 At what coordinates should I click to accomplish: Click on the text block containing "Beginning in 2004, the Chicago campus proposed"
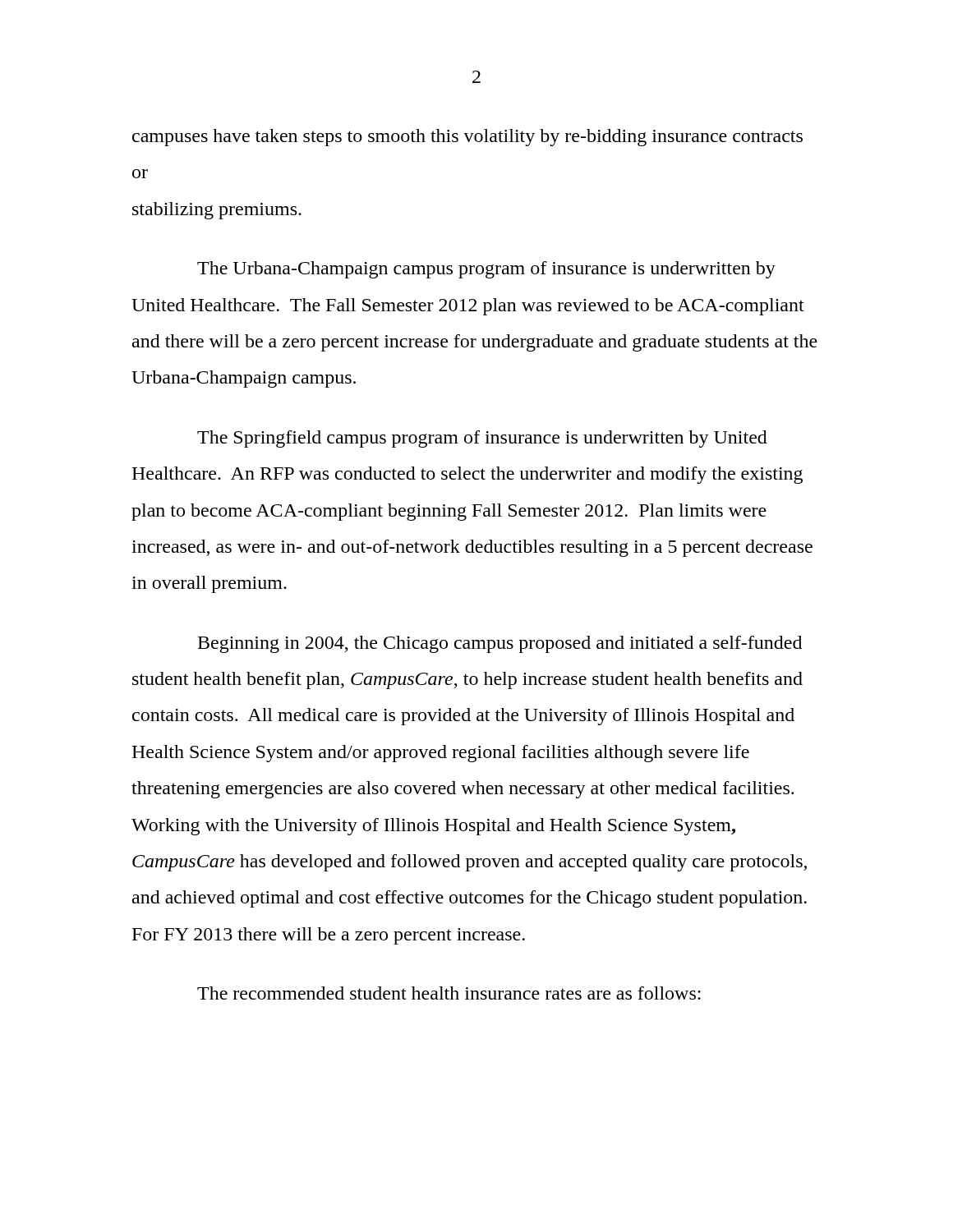[x=476, y=788]
